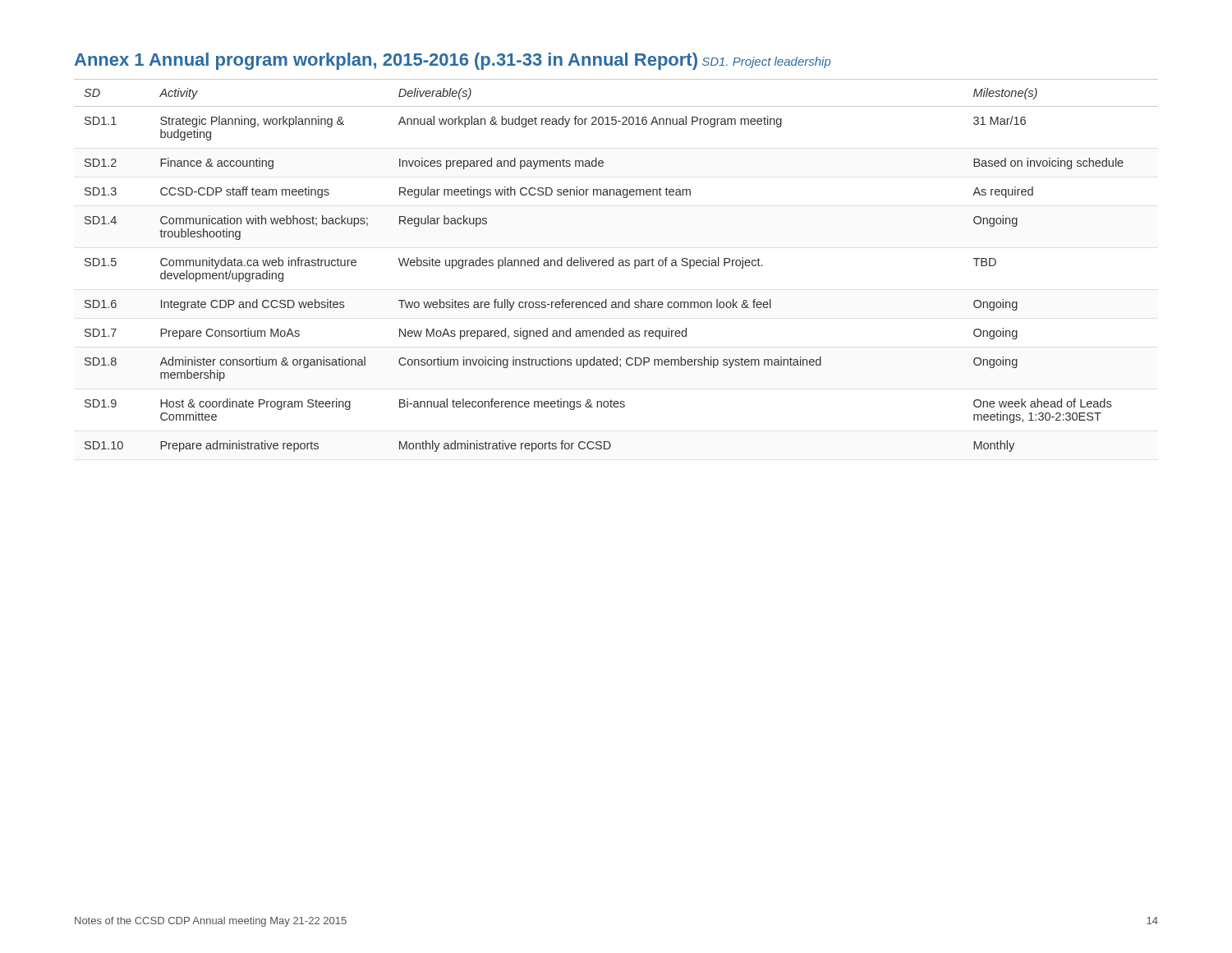Image resolution: width=1232 pixels, height=953 pixels.
Task: Select the title containing "Annex 1 Annual"
Action: click(386, 60)
